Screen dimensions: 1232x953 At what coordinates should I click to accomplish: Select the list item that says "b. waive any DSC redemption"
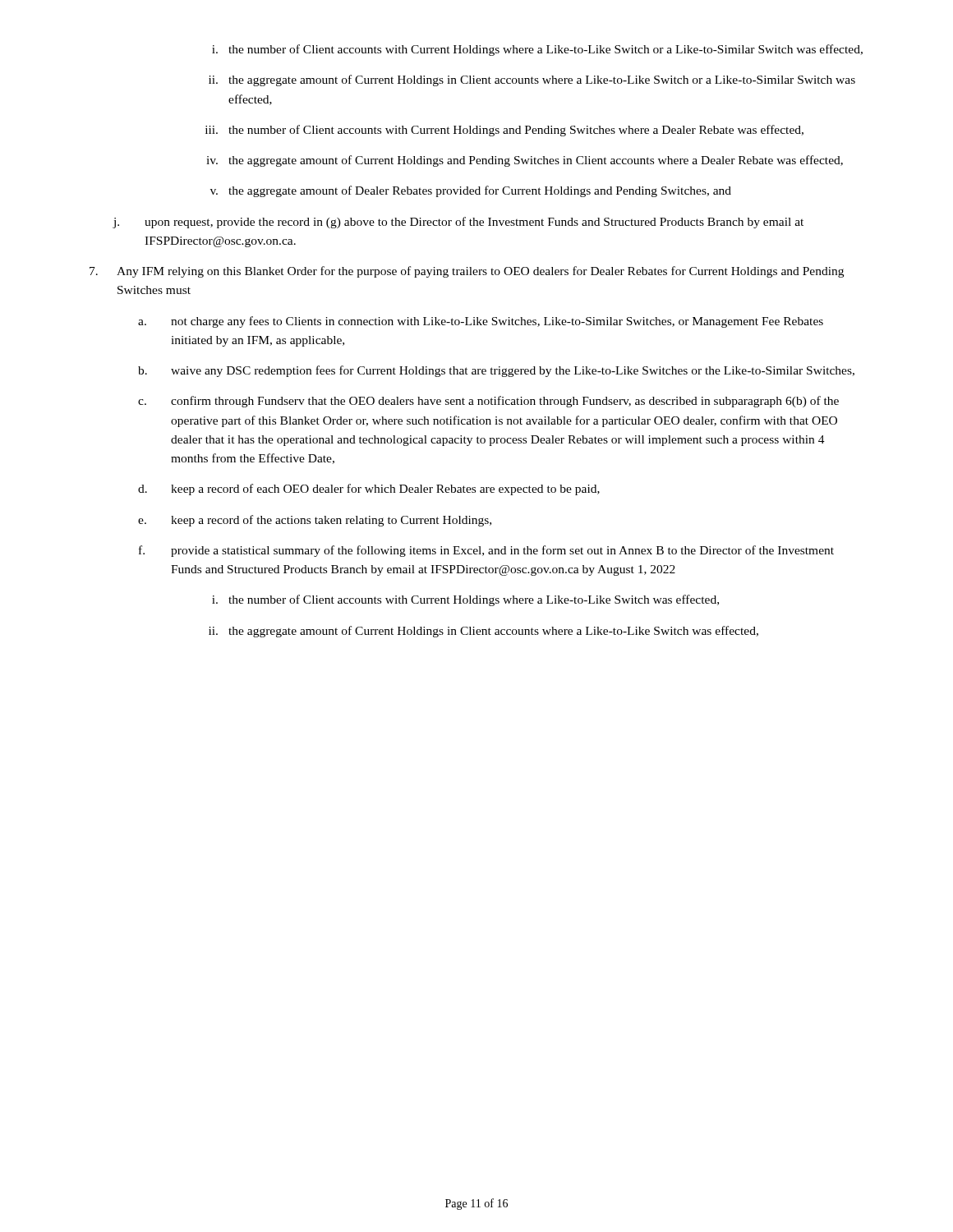(x=501, y=370)
